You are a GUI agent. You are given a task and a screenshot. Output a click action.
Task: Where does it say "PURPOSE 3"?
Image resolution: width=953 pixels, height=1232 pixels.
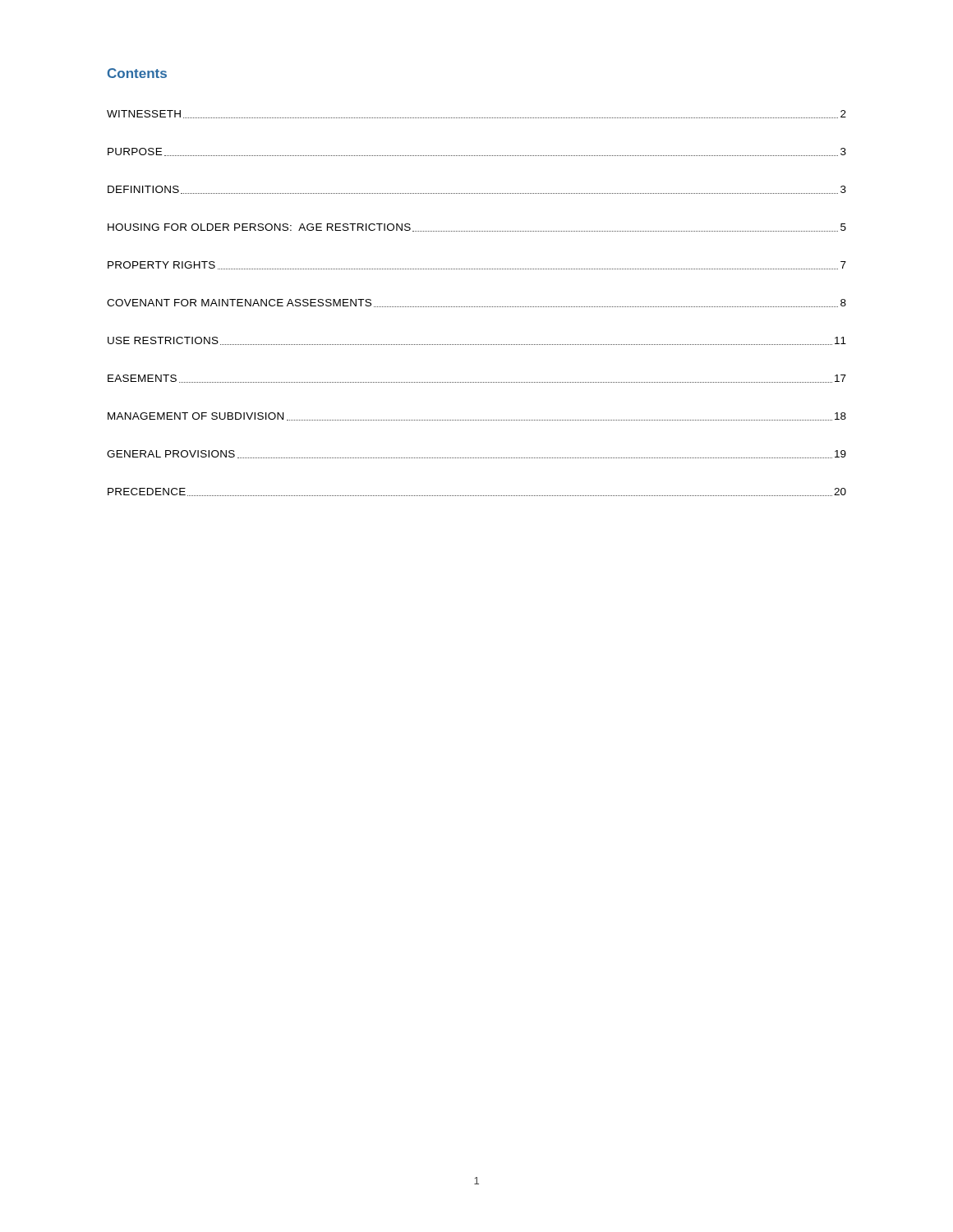[477, 152]
